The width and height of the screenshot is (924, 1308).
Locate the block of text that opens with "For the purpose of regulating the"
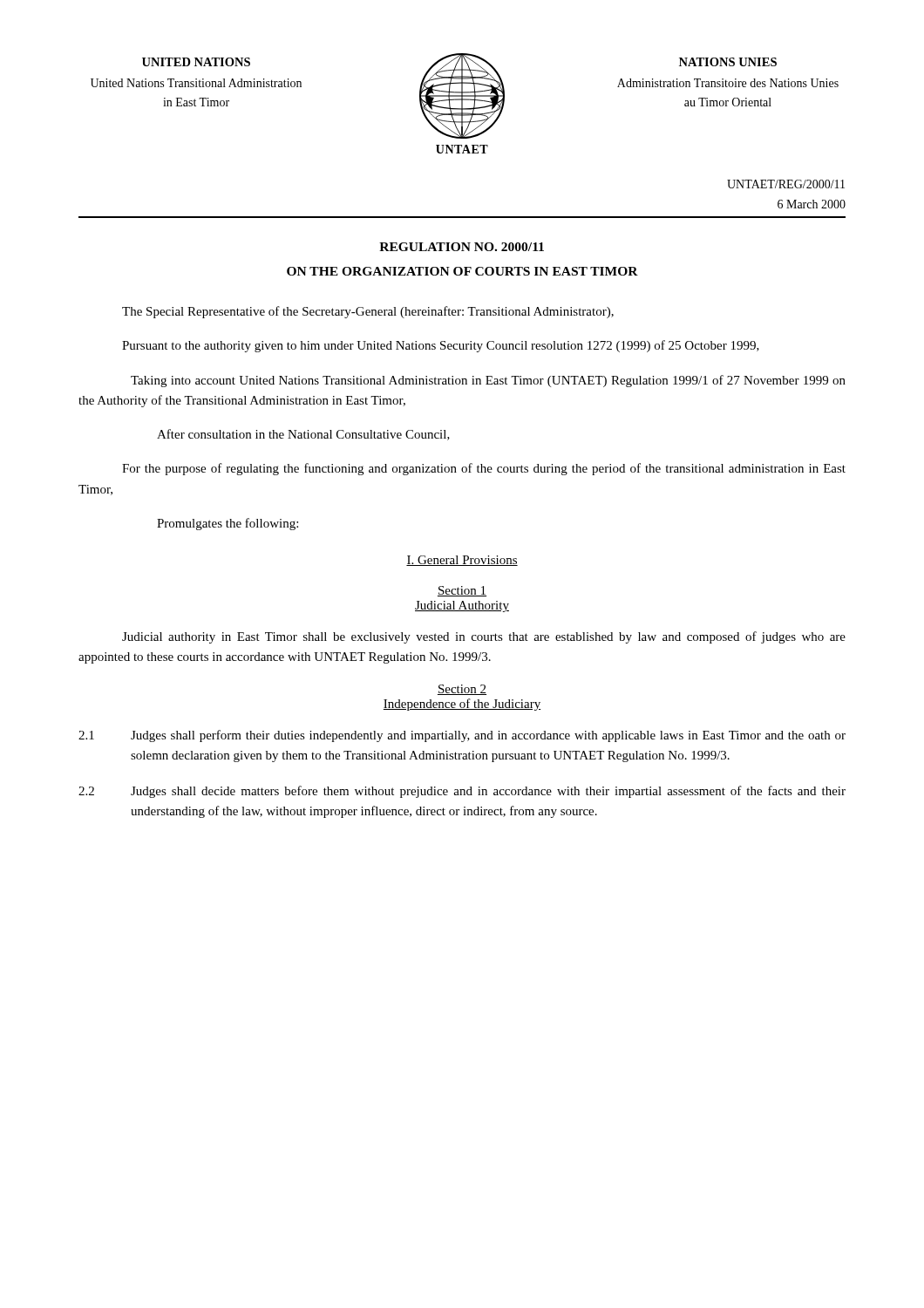(x=462, y=479)
